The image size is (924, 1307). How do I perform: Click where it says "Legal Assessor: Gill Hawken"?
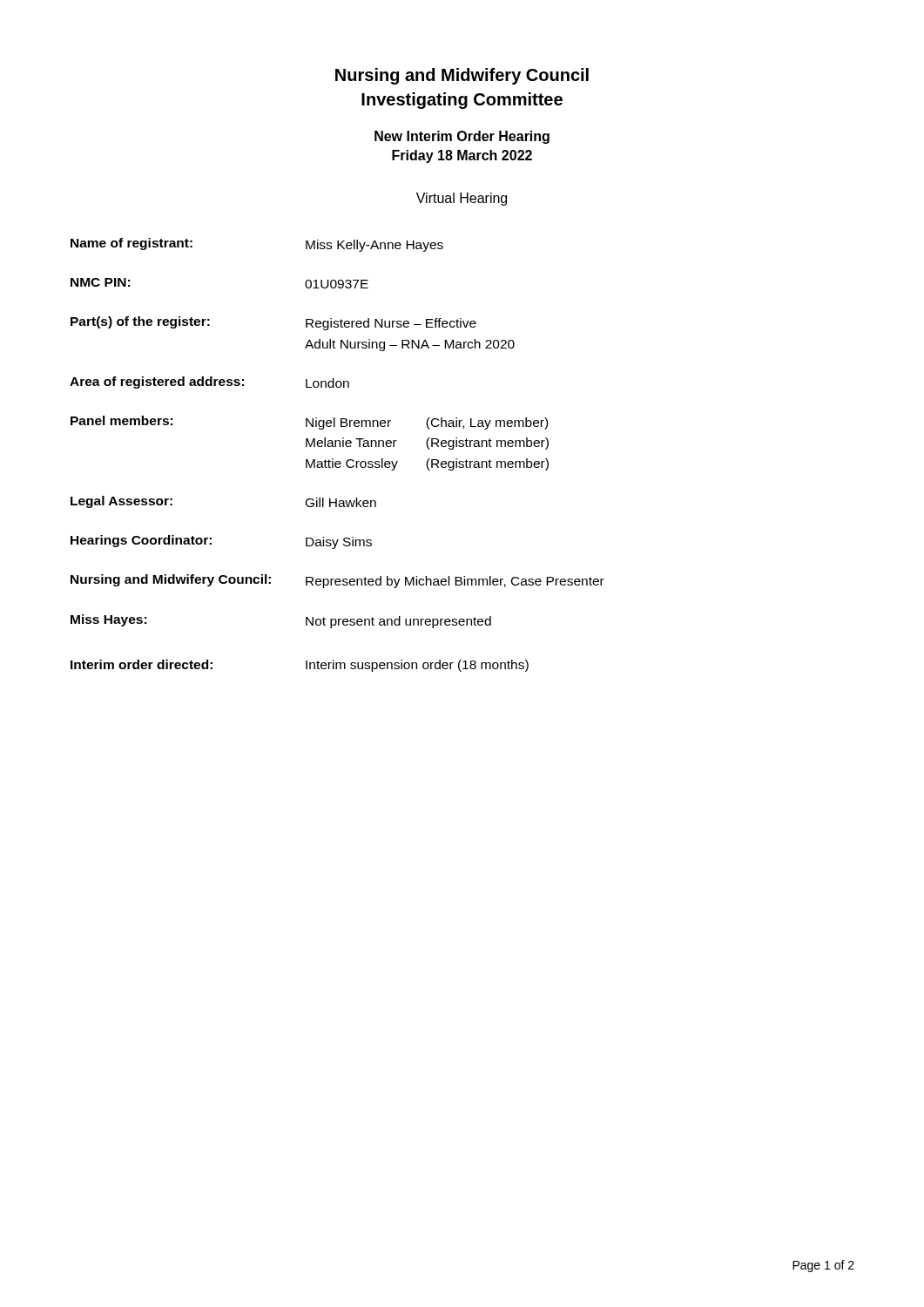[x=125, y=502]
